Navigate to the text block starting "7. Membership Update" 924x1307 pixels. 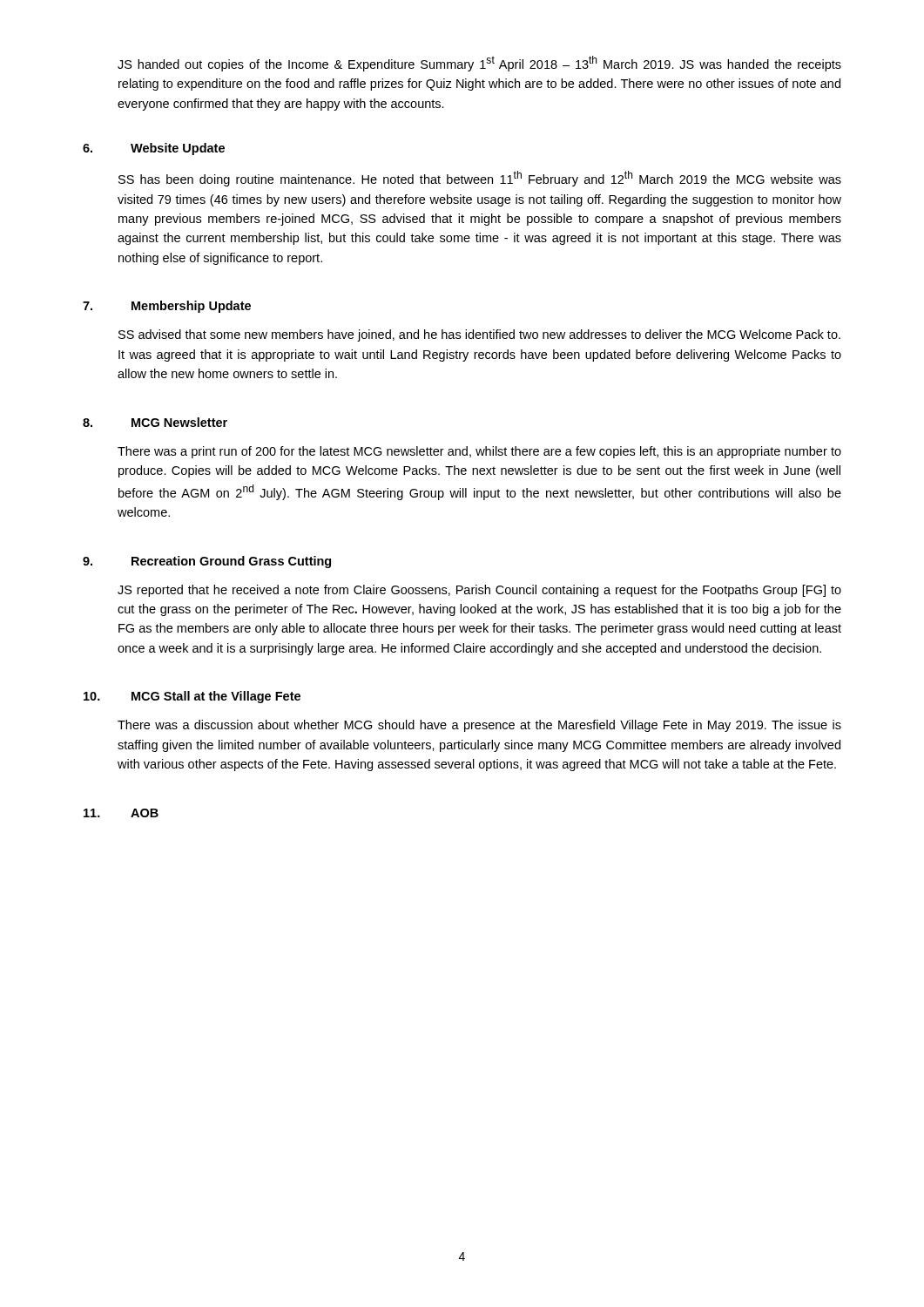(167, 306)
